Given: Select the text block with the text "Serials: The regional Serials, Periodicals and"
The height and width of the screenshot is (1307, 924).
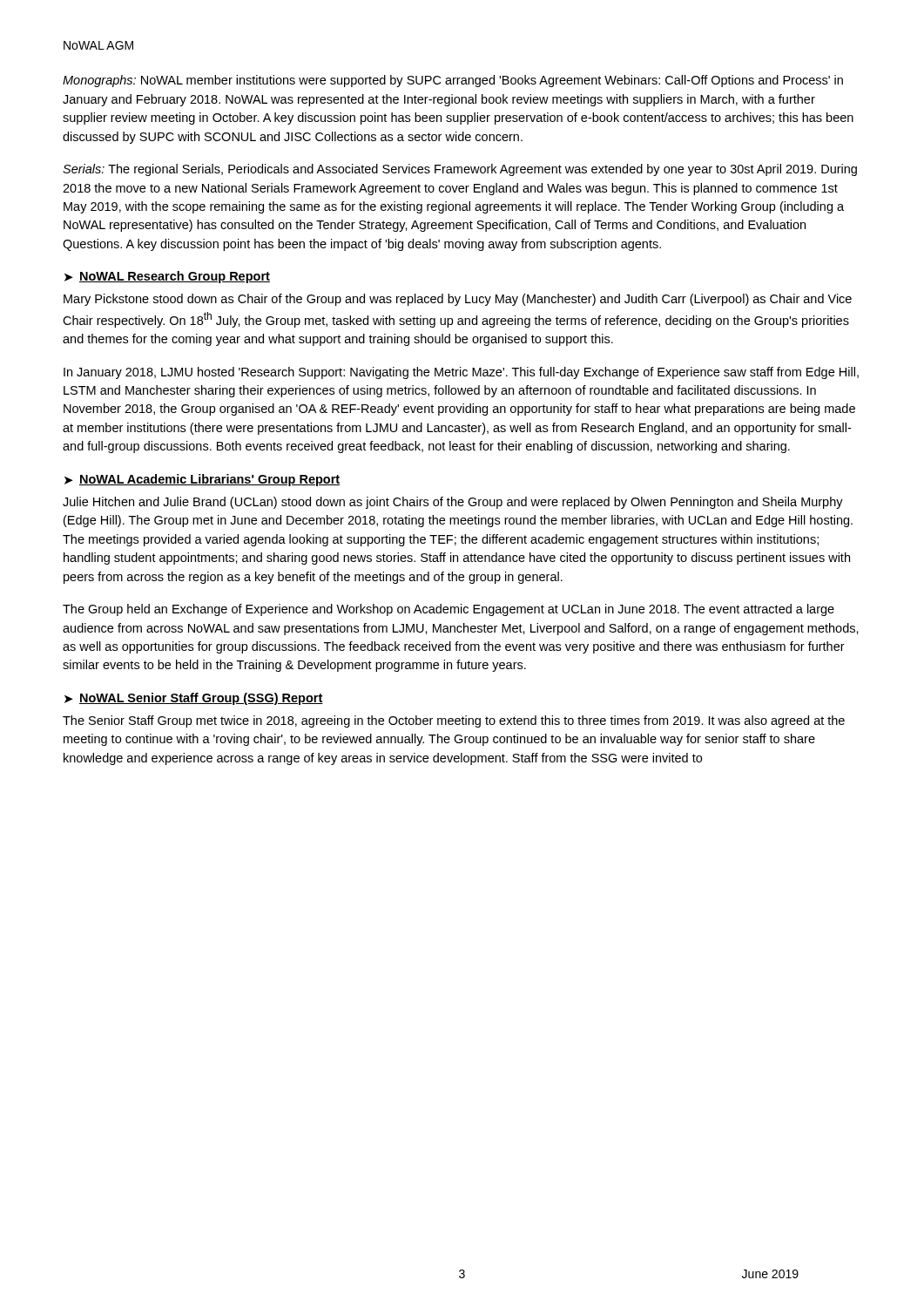Looking at the screenshot, I should (460, 207).
